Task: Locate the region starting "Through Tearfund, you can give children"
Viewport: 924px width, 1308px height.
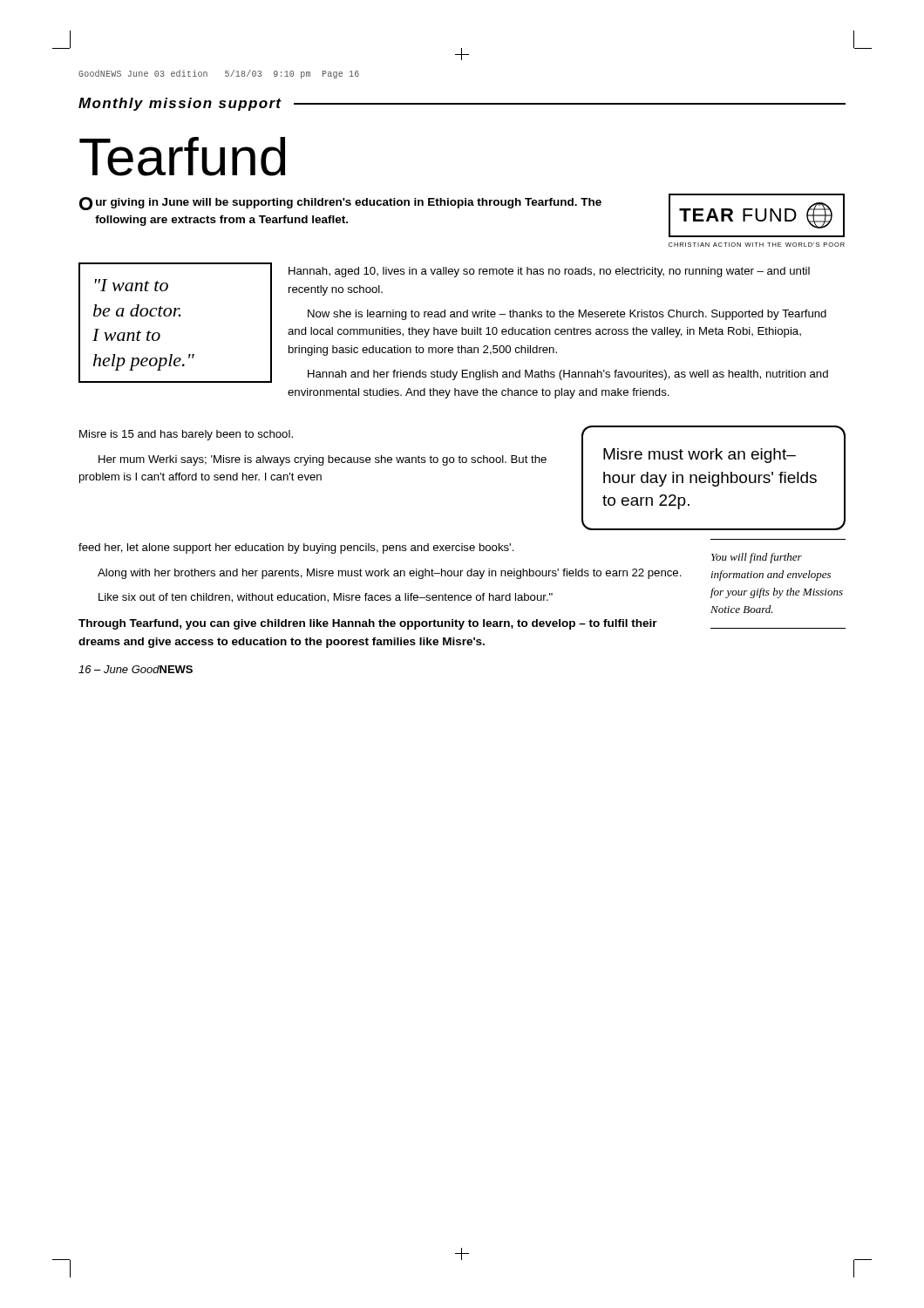Action: click(368, 632)
